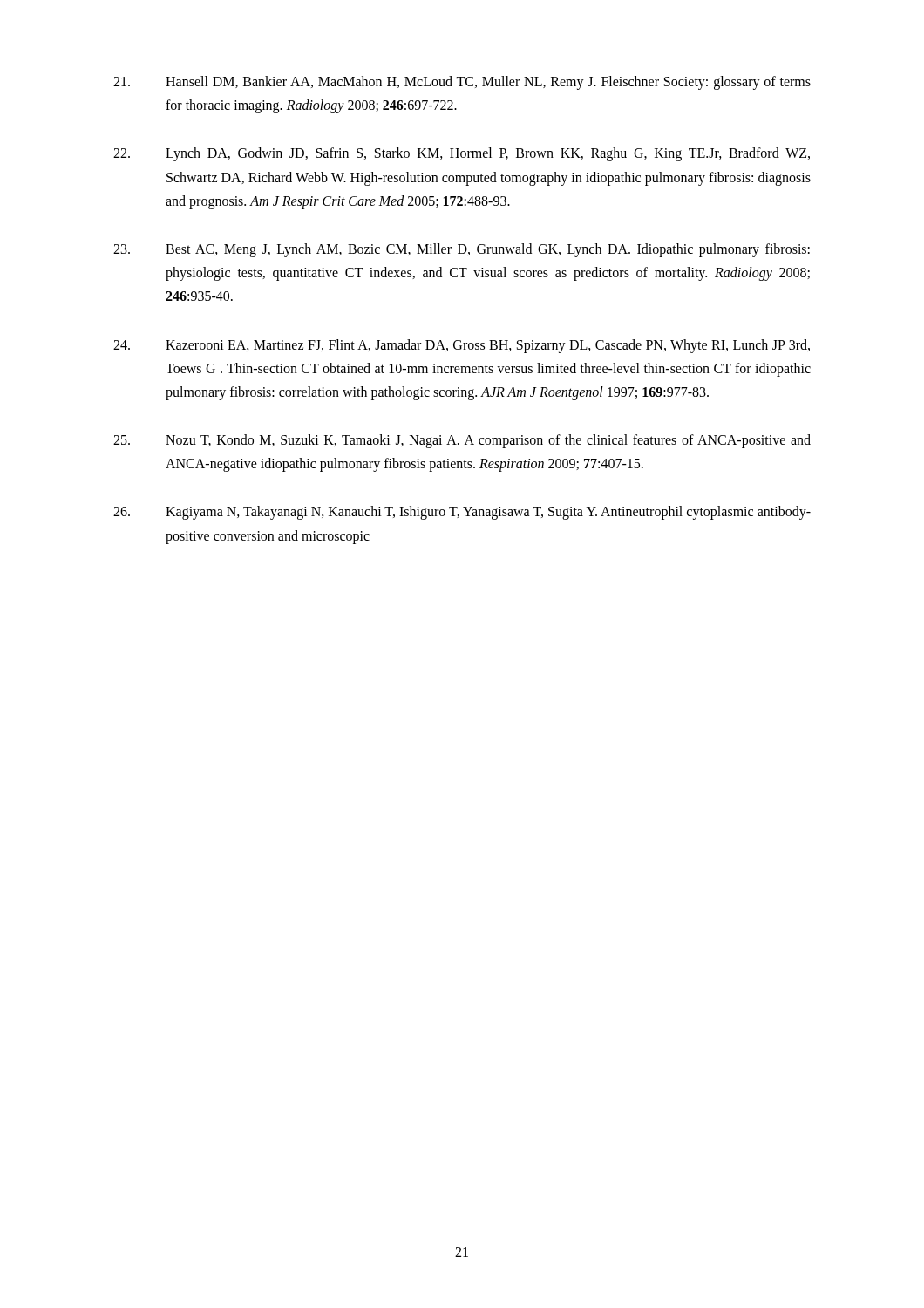Find the passage starting "22. Lynch DA, Godwin JD, Safrin"

pos(462,177)
